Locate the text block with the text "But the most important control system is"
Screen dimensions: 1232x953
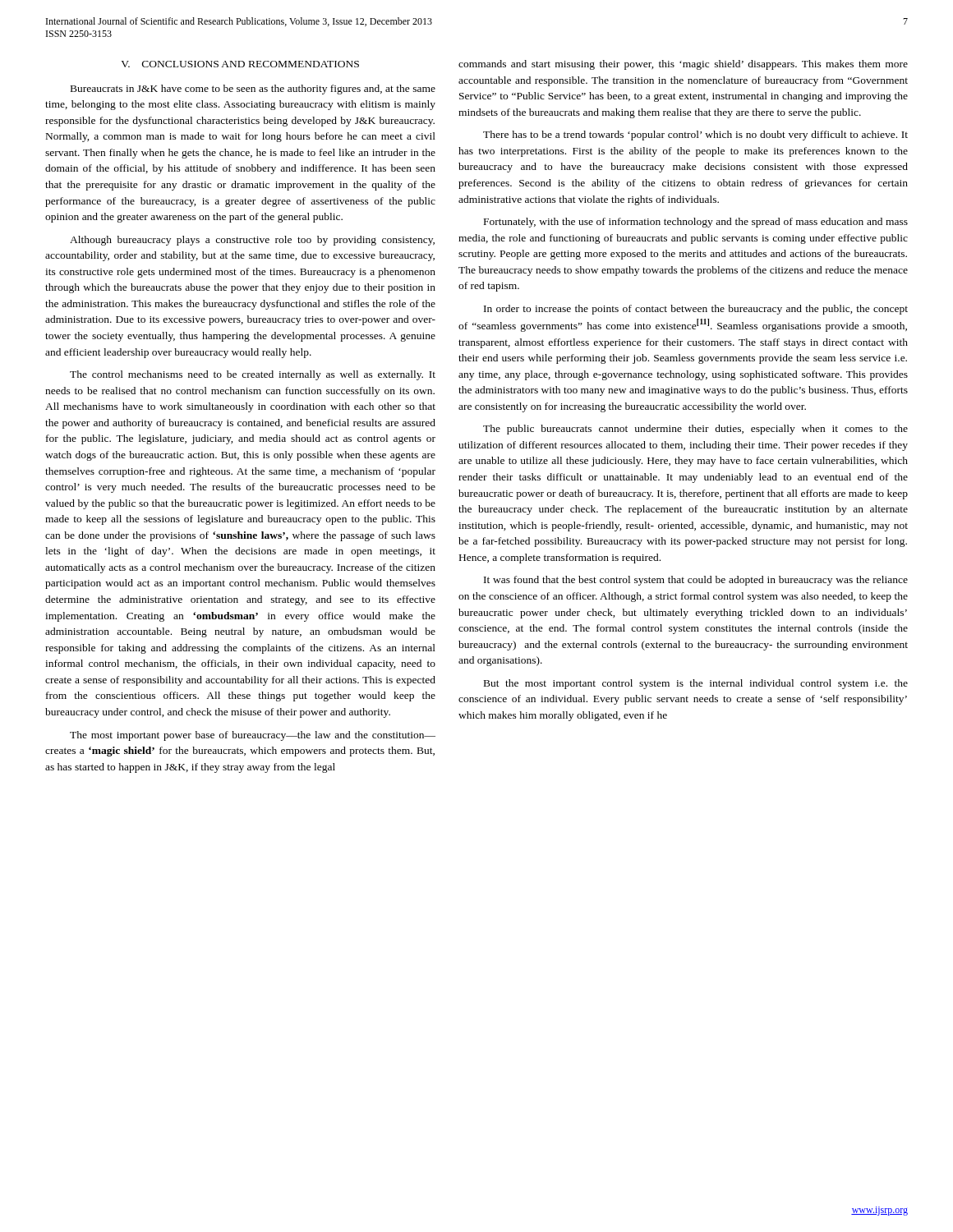click(683, 699)
